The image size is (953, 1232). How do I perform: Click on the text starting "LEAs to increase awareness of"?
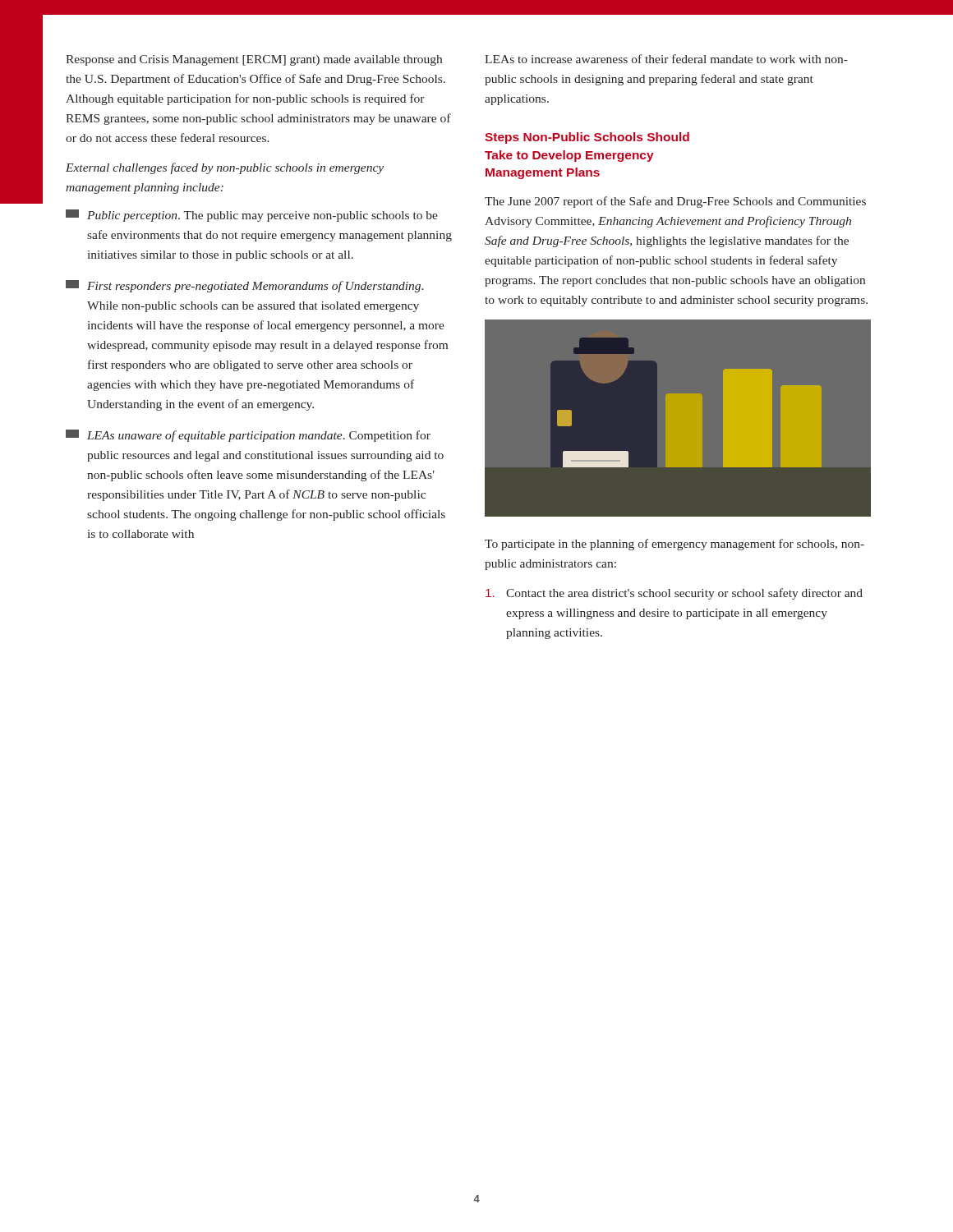click(x=678, y=79)
